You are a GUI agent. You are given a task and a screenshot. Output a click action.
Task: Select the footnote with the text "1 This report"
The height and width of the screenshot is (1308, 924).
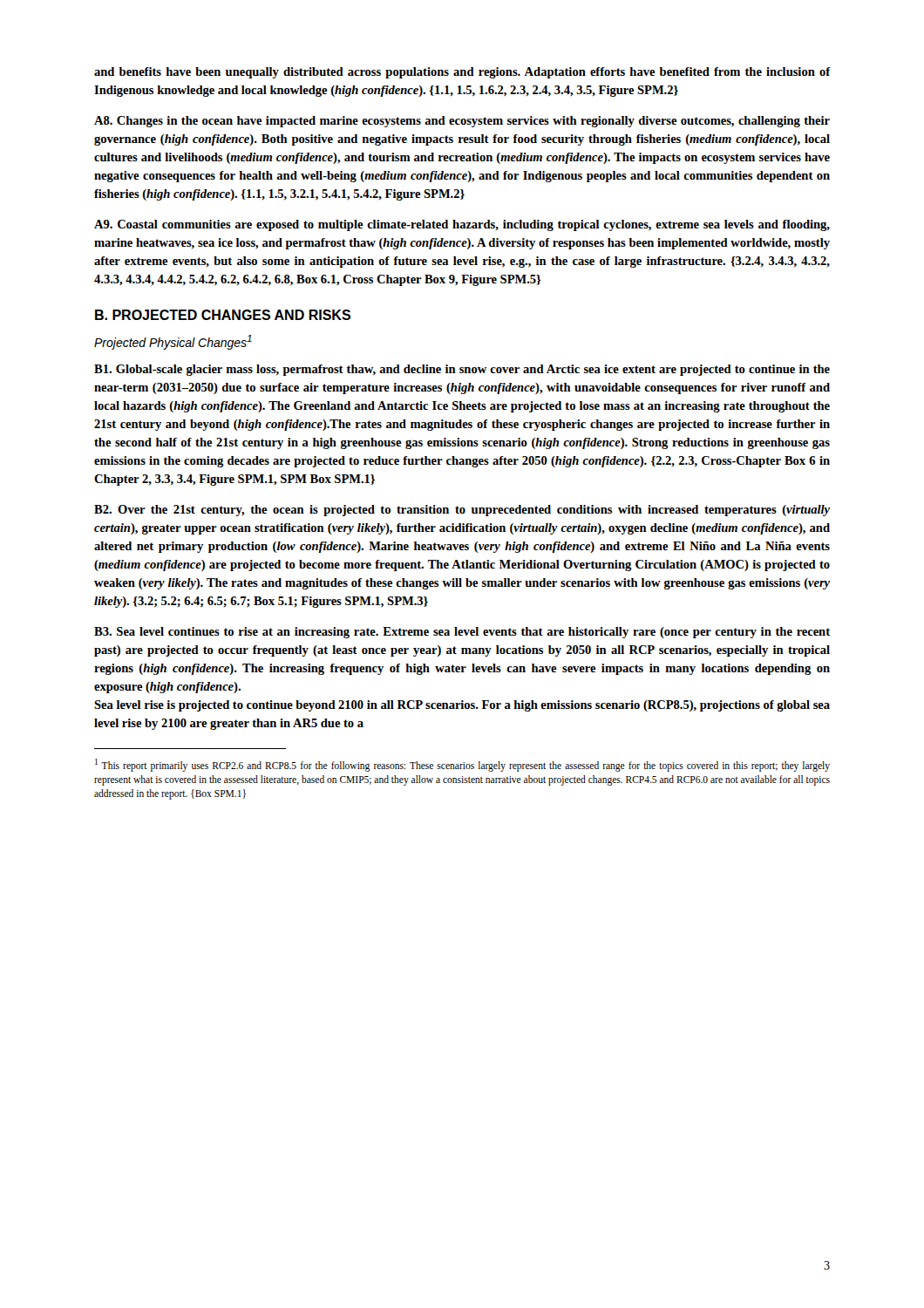(462, 778)
